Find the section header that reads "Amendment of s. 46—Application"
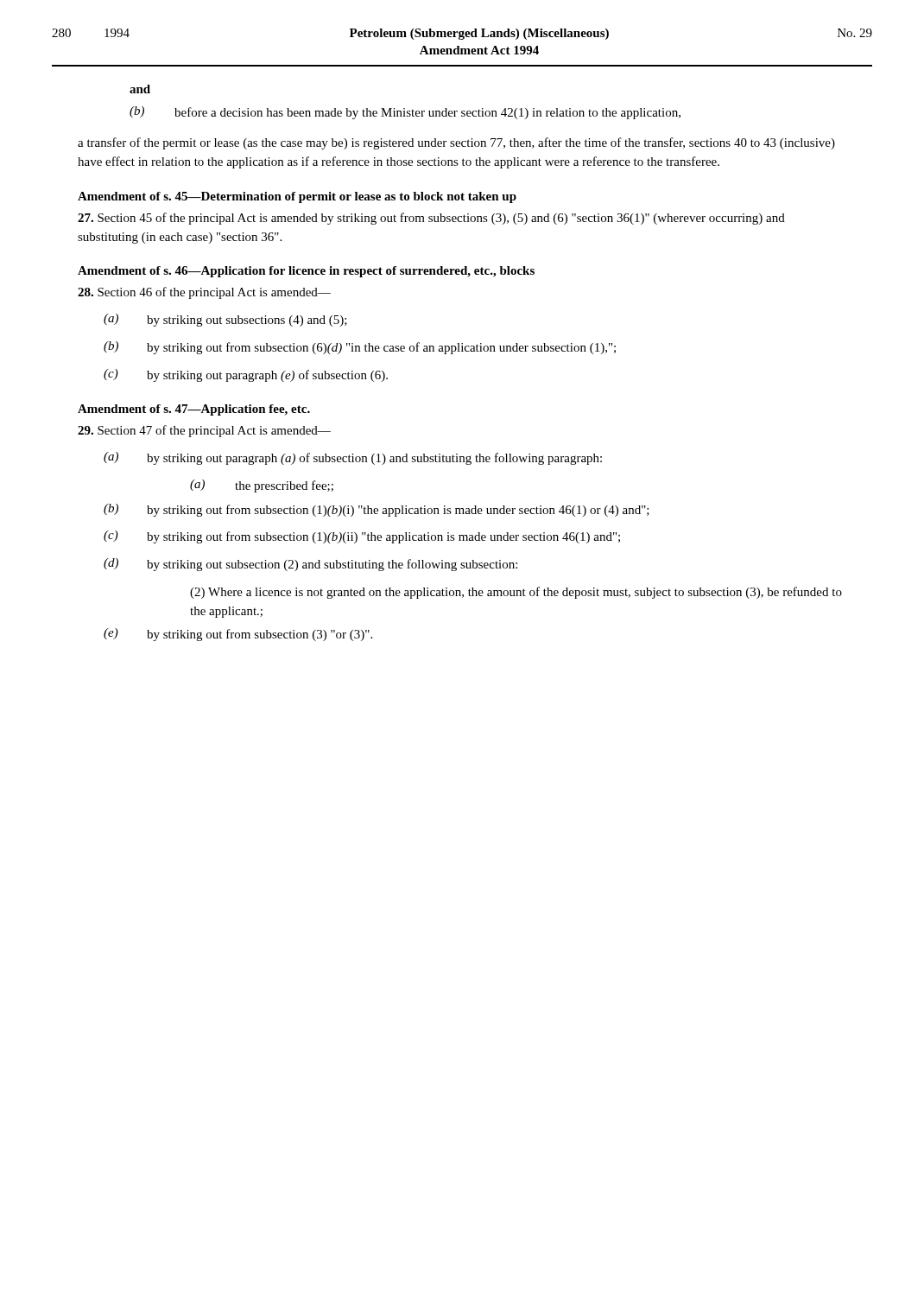Viewport: 924px width, 1296px height. [306, 271]
